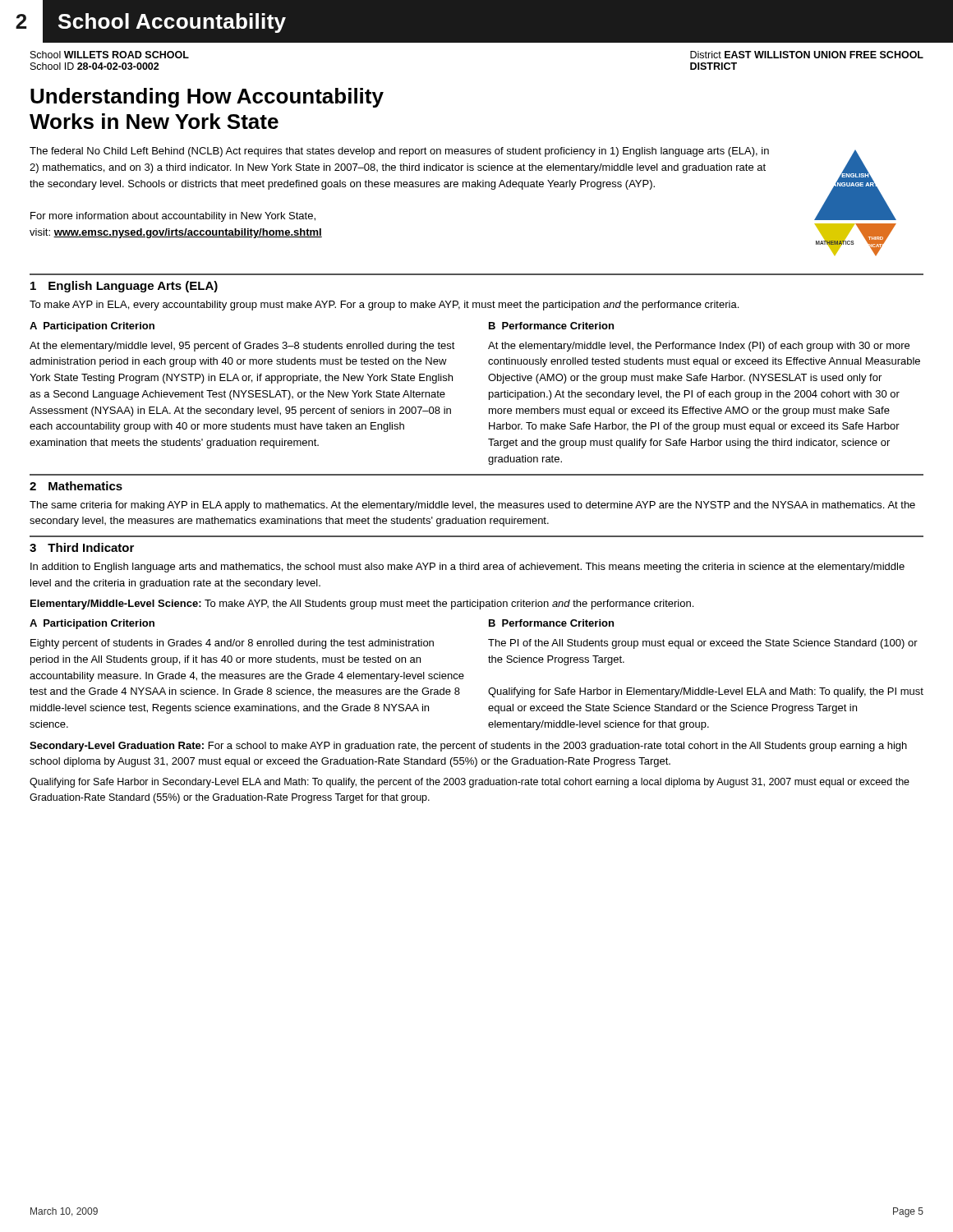
Task: Select the text block starting "1 English Language Arts (ELA)"
Action: 124,286
